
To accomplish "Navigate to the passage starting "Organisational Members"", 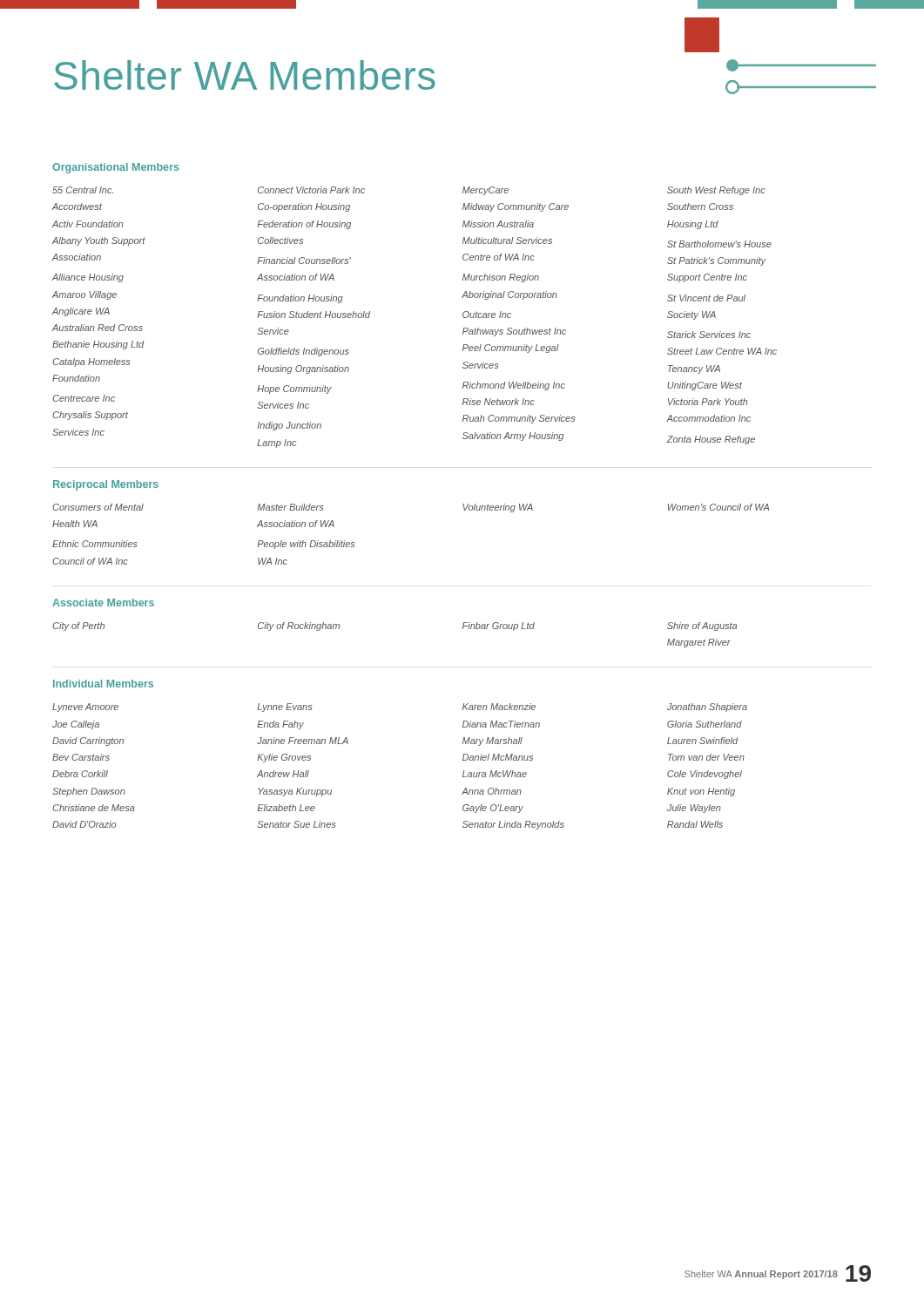I will (x=116, y=167).
